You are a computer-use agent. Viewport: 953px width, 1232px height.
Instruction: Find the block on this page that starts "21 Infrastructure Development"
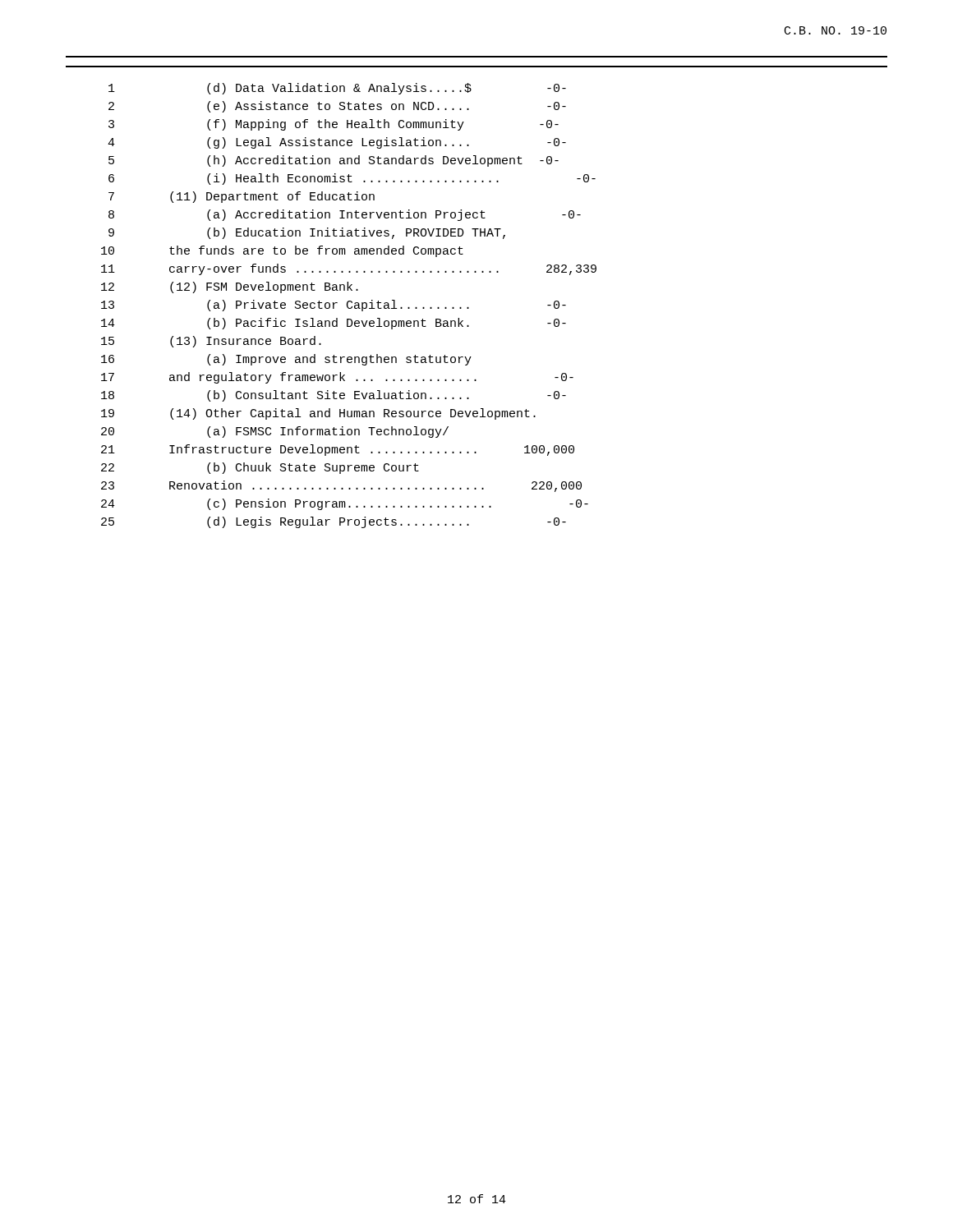pos(476,450)
